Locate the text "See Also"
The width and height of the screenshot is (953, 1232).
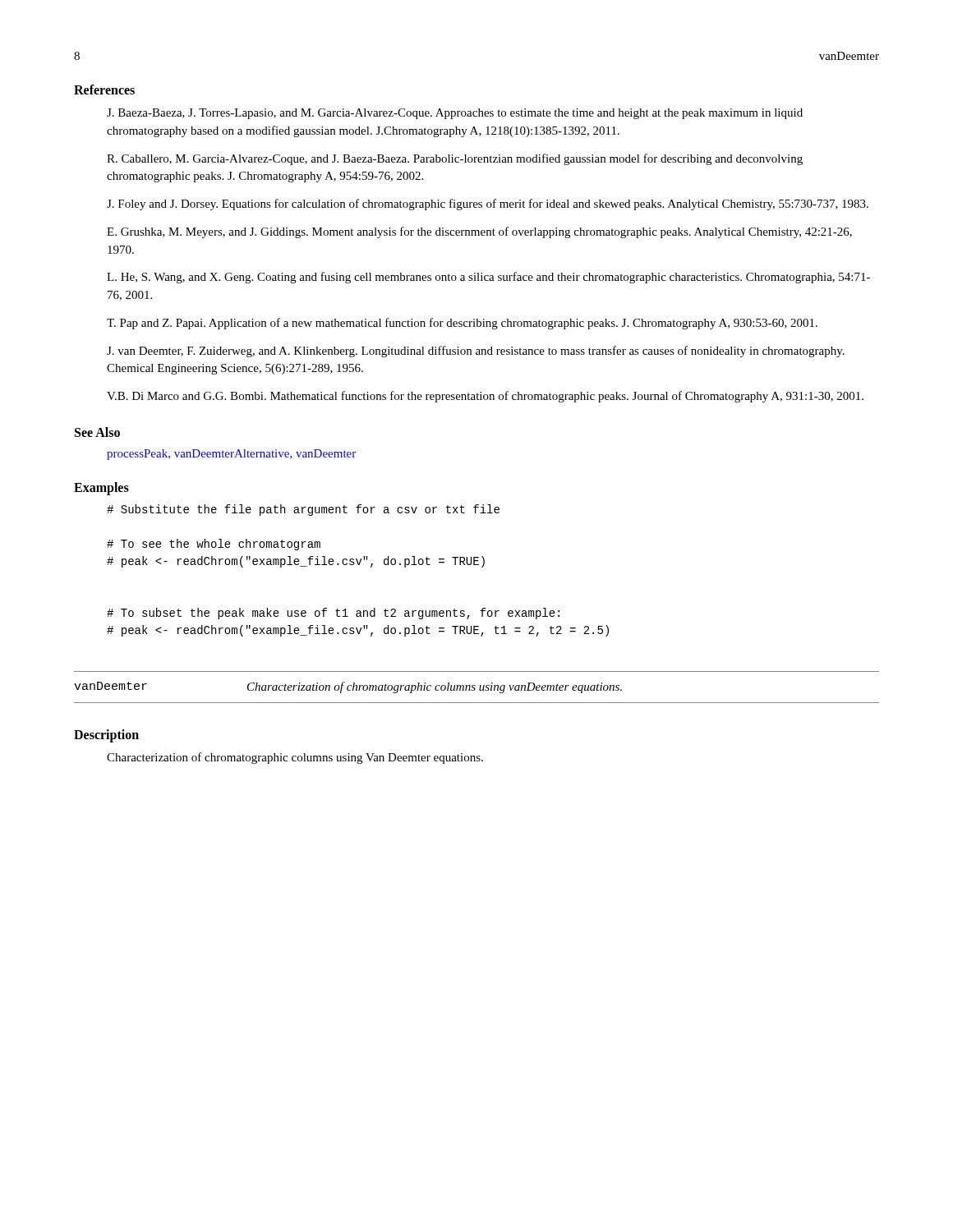pyautogui.click(x=97, y=432)
